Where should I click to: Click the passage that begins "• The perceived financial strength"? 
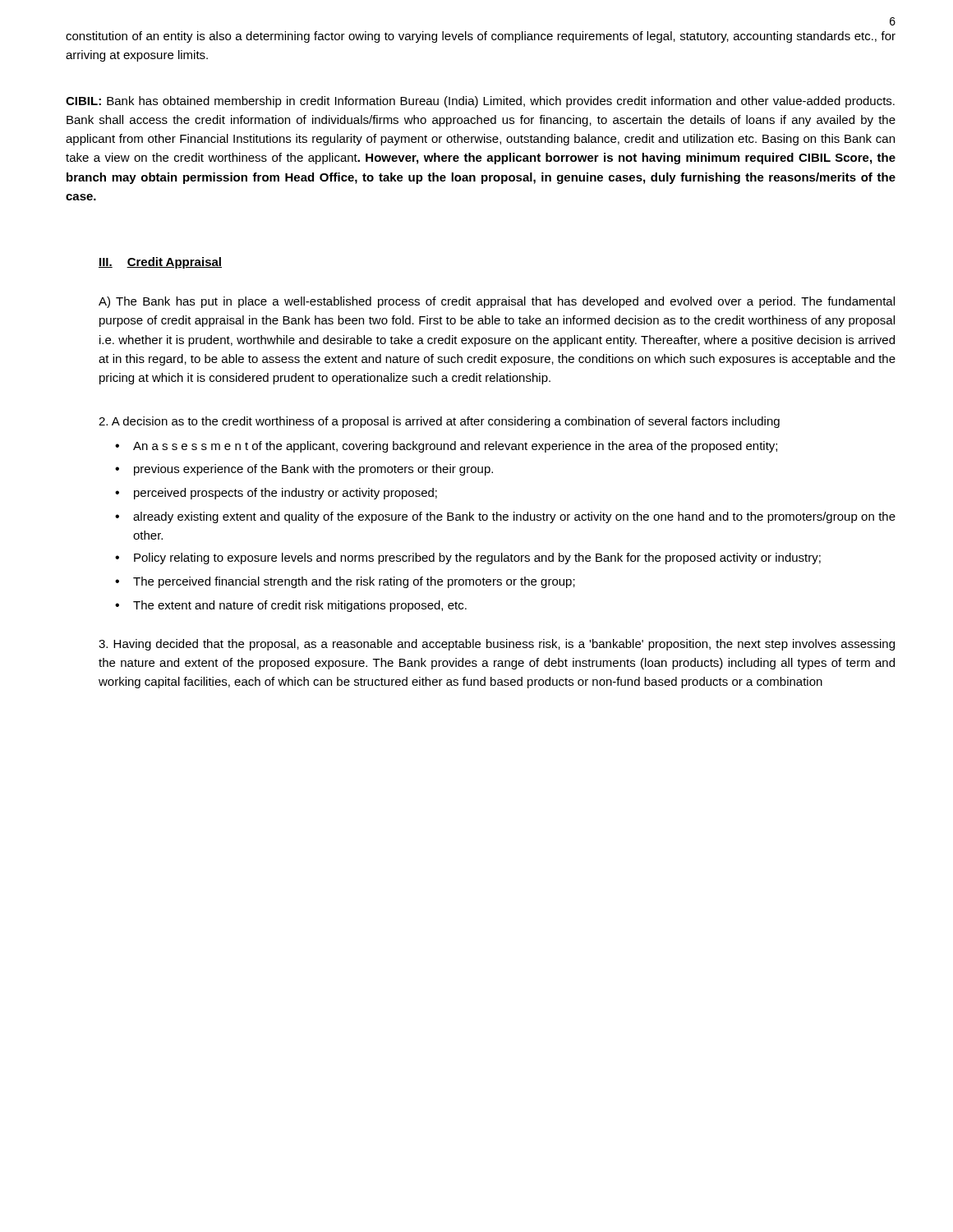(x=505, y=582)
